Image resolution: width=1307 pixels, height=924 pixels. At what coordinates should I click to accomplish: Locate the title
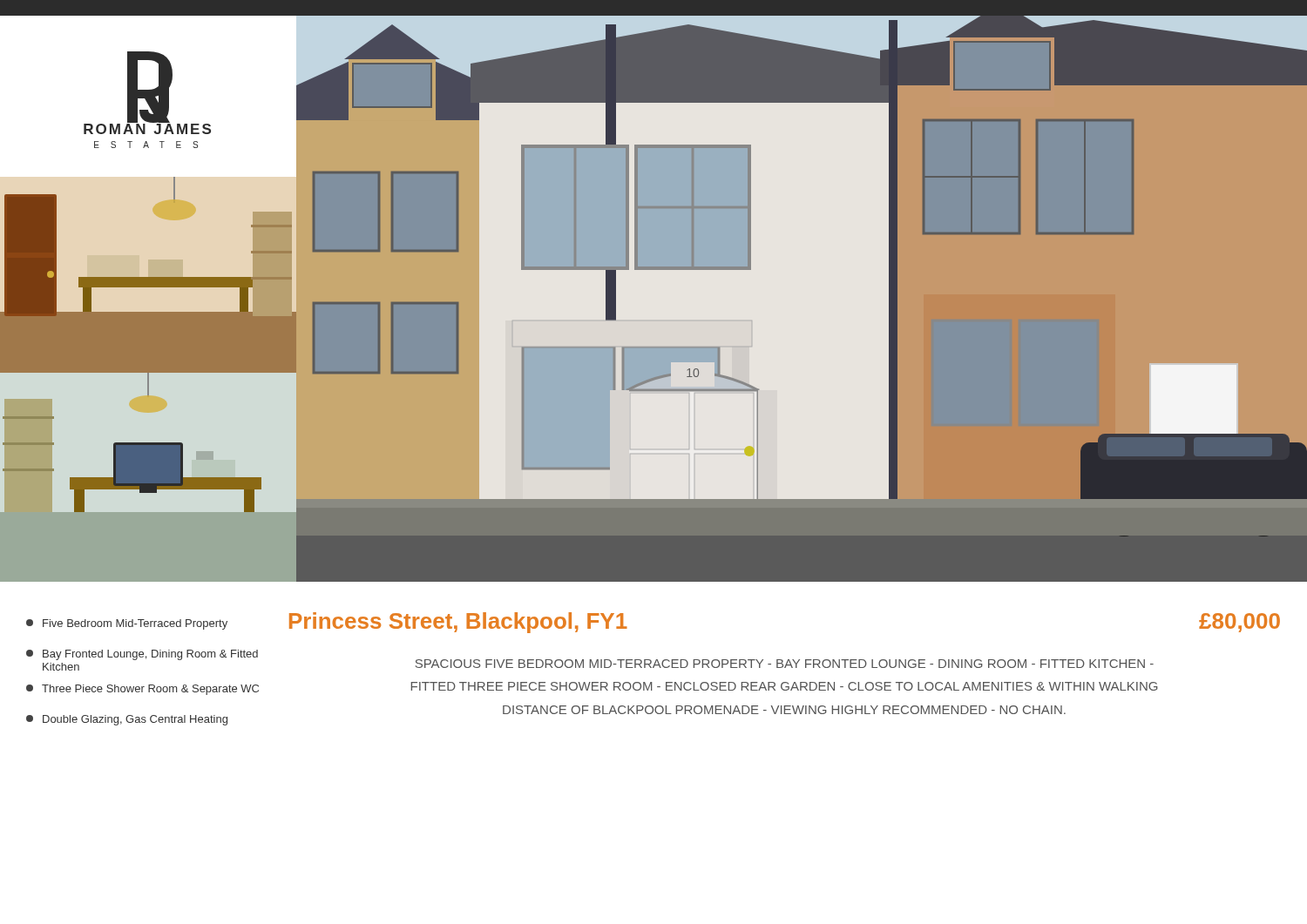click(x=458, y=621)
